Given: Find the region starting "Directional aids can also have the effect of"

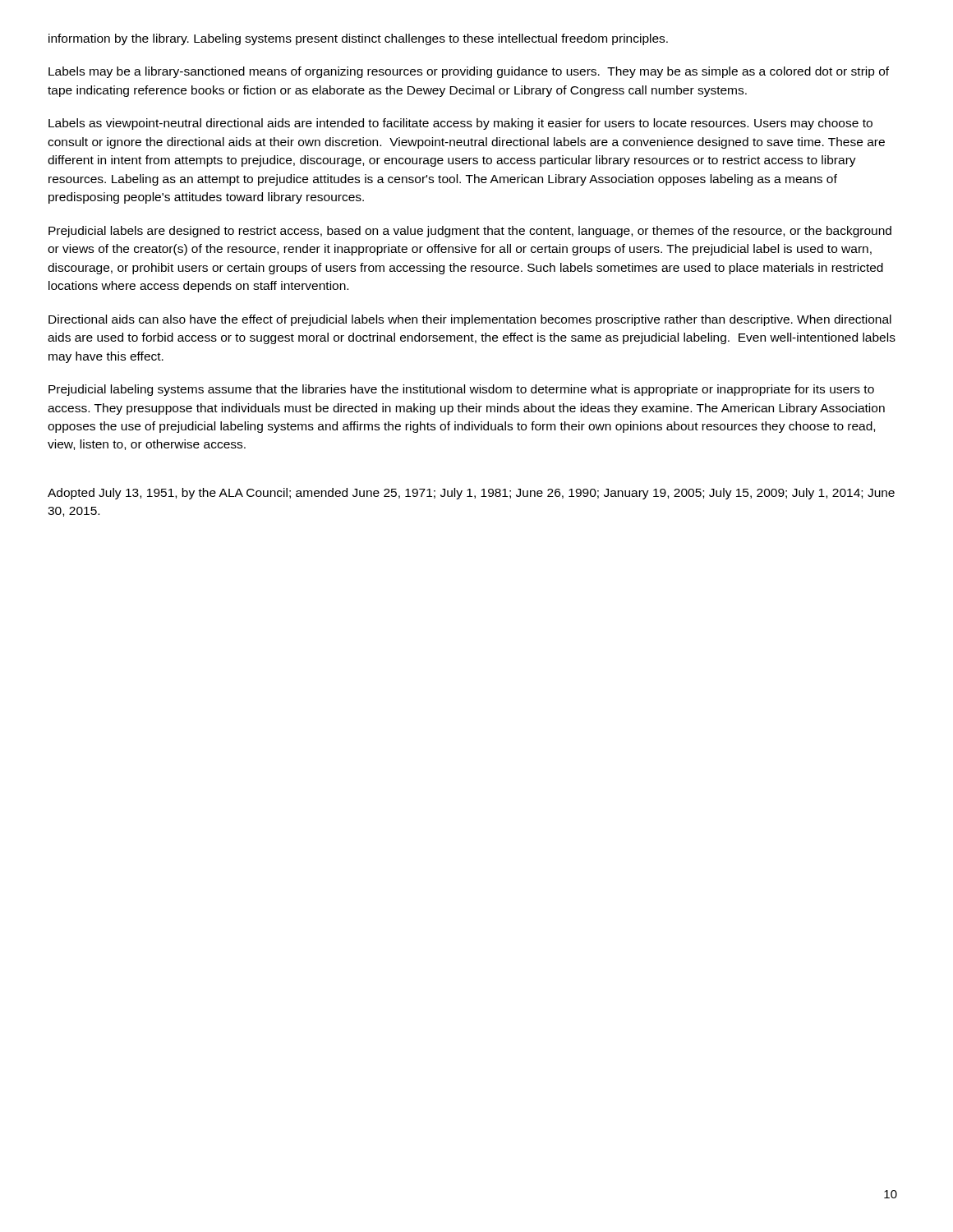Looking at the screenshot, I should 472,337.
